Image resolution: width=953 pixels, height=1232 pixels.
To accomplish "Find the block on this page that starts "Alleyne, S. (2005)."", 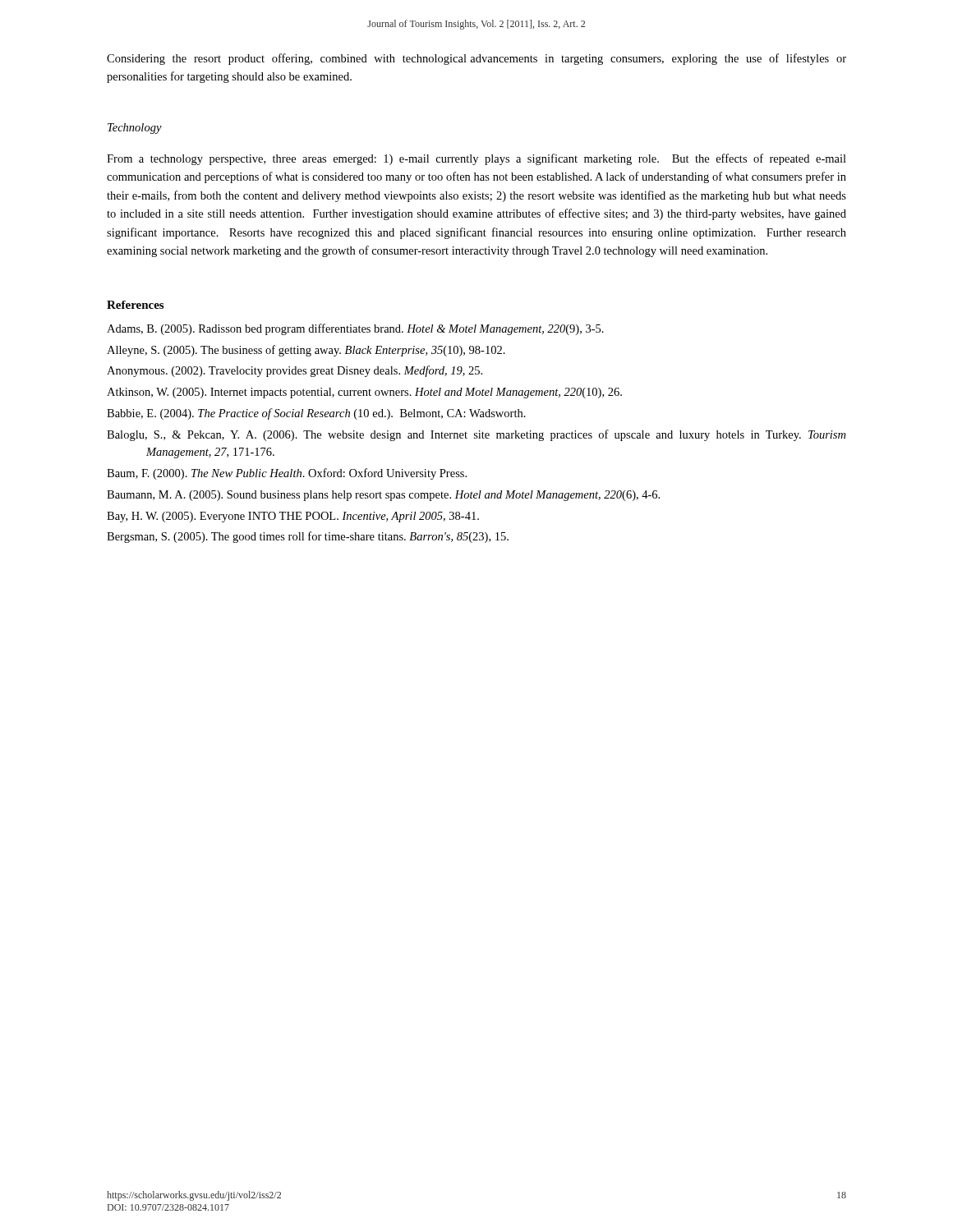I will (x=306, y=349).
